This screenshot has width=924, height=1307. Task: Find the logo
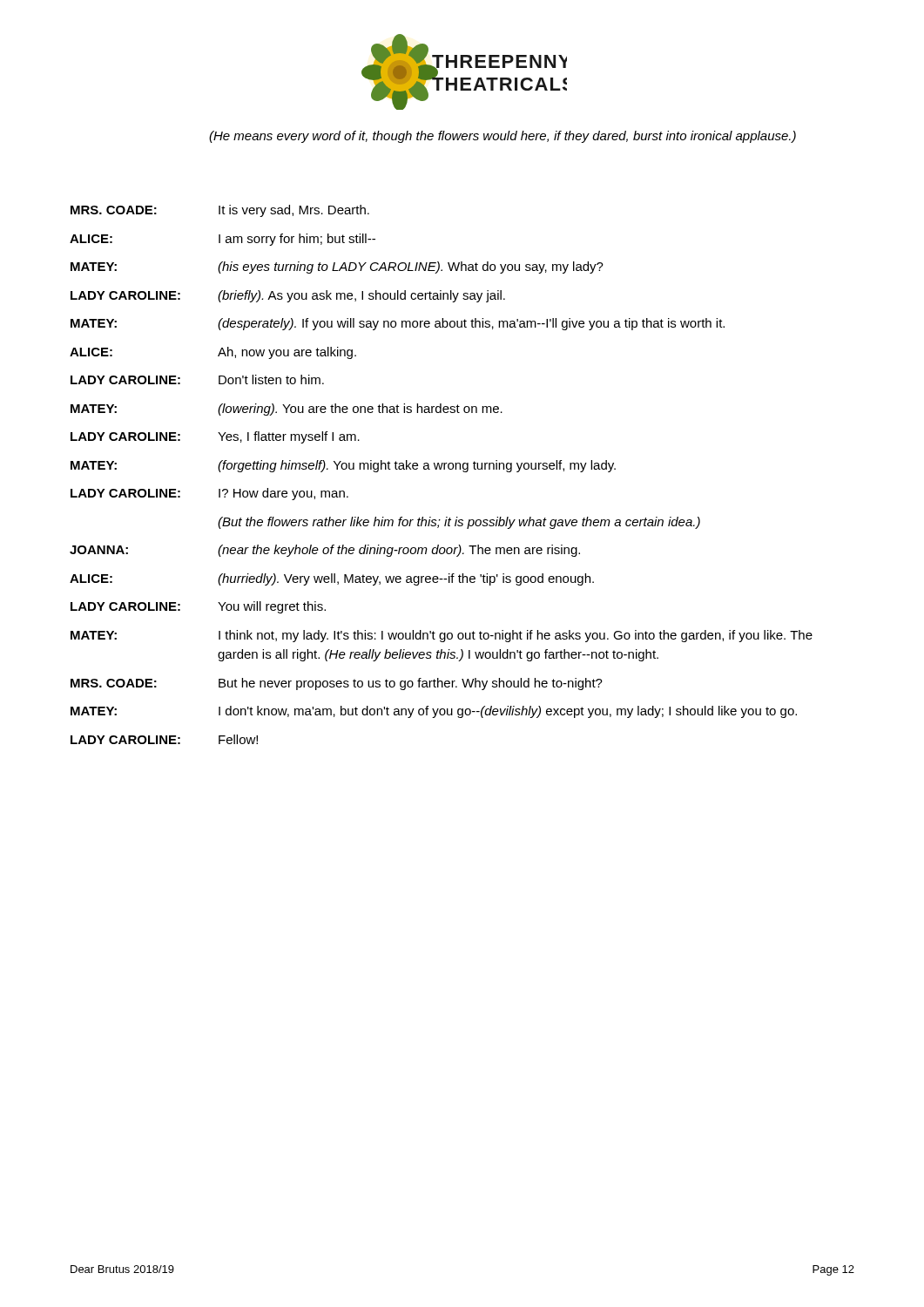(x=462, y=71)
